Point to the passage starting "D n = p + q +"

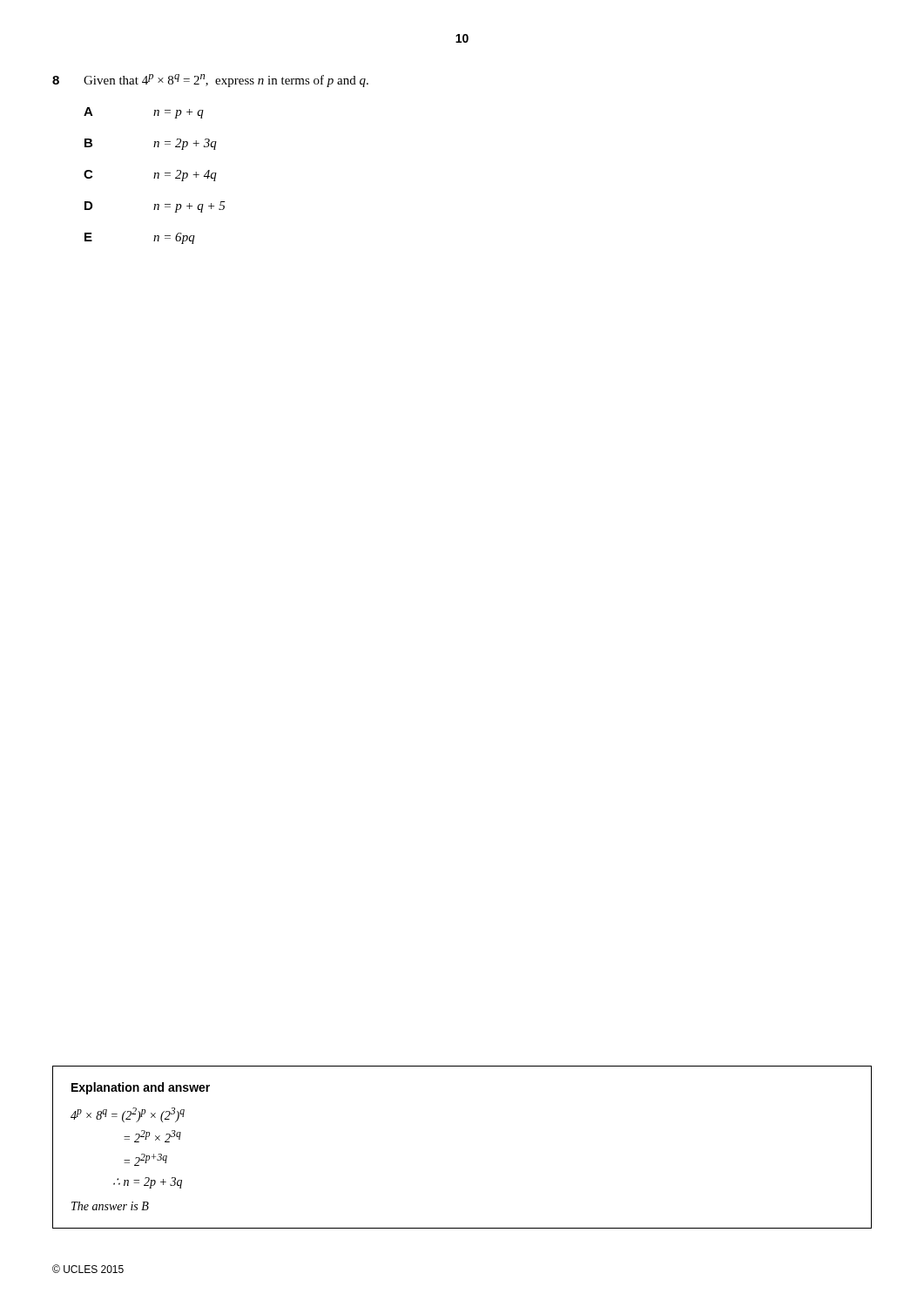155,206
